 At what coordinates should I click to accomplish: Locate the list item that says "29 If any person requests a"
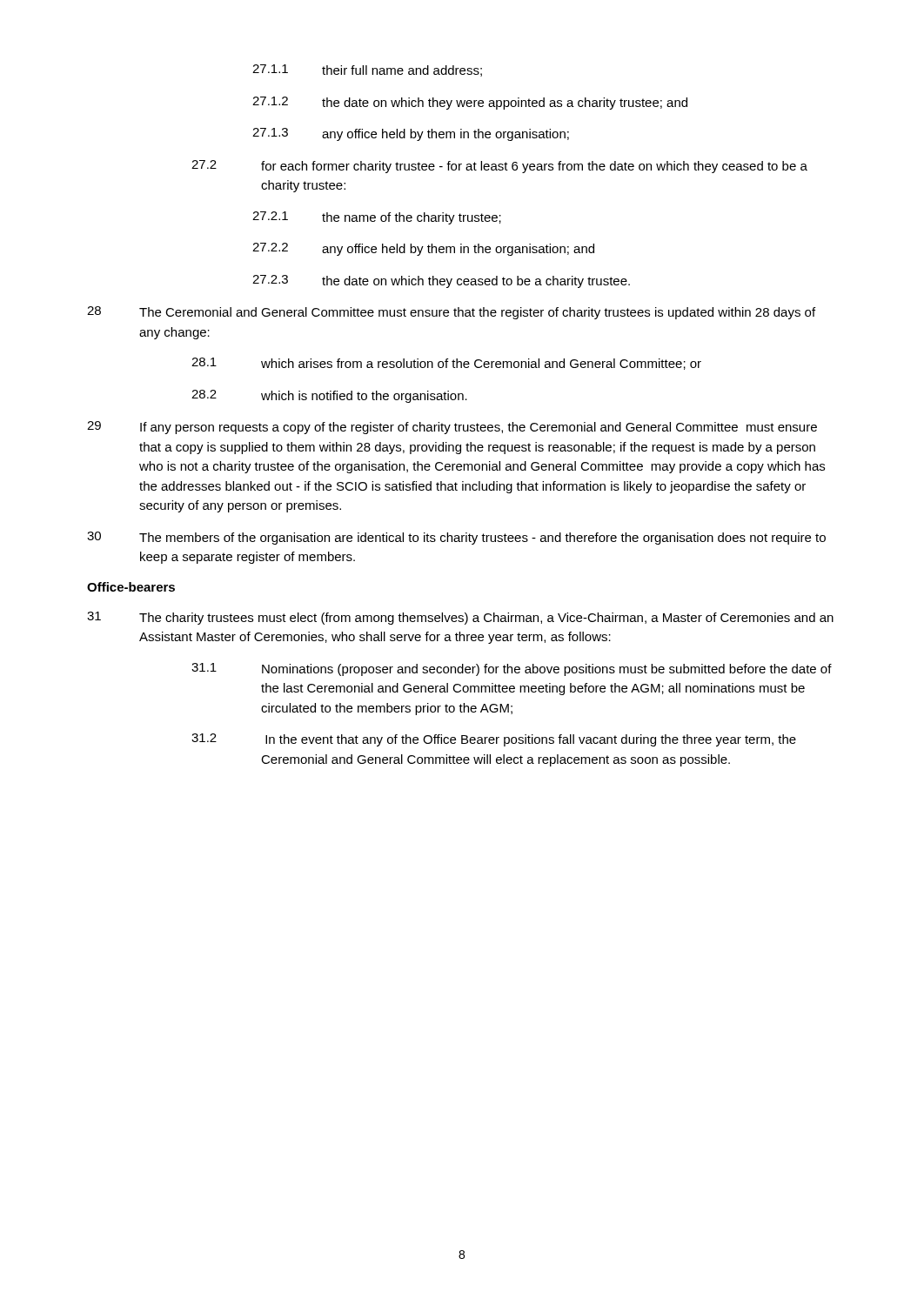[x=462, y=467]
